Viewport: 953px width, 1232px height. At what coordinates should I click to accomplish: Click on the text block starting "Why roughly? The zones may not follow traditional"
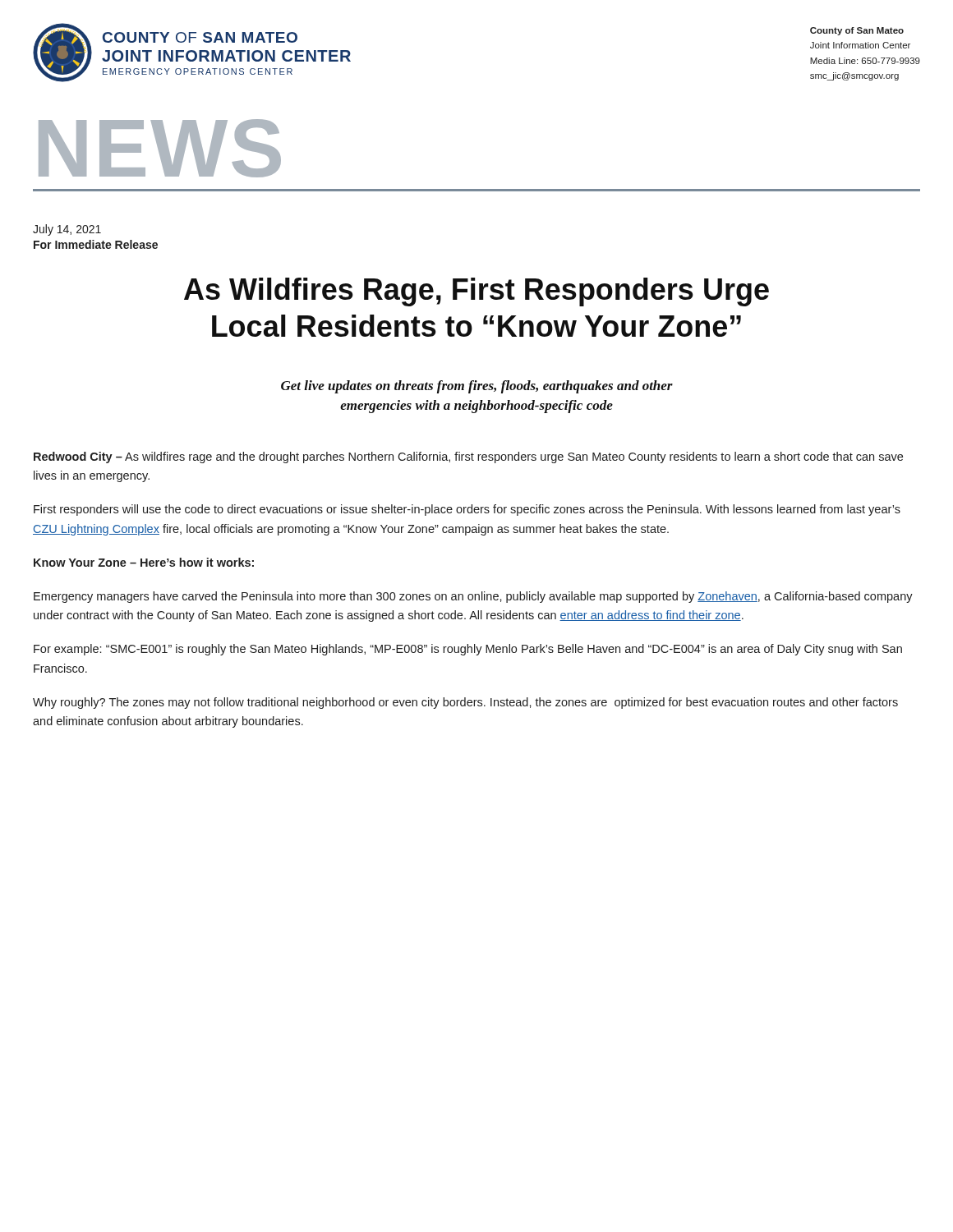click(465, 712)
